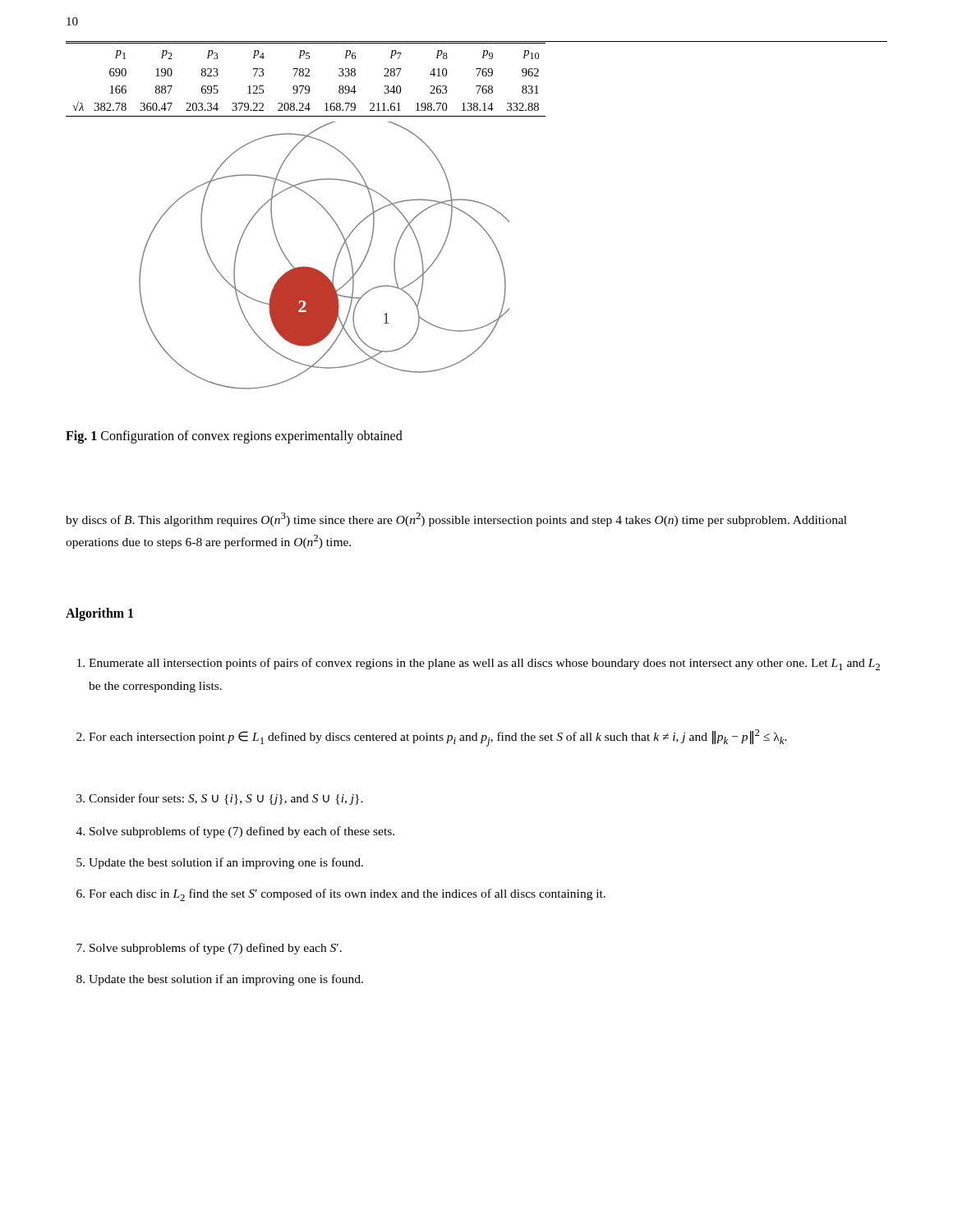Viewport: 953px width, 1232px height.
Task: Find the list item with the text "Enumerate all intersection points of pairs of"
Action: tap(476, 674)
